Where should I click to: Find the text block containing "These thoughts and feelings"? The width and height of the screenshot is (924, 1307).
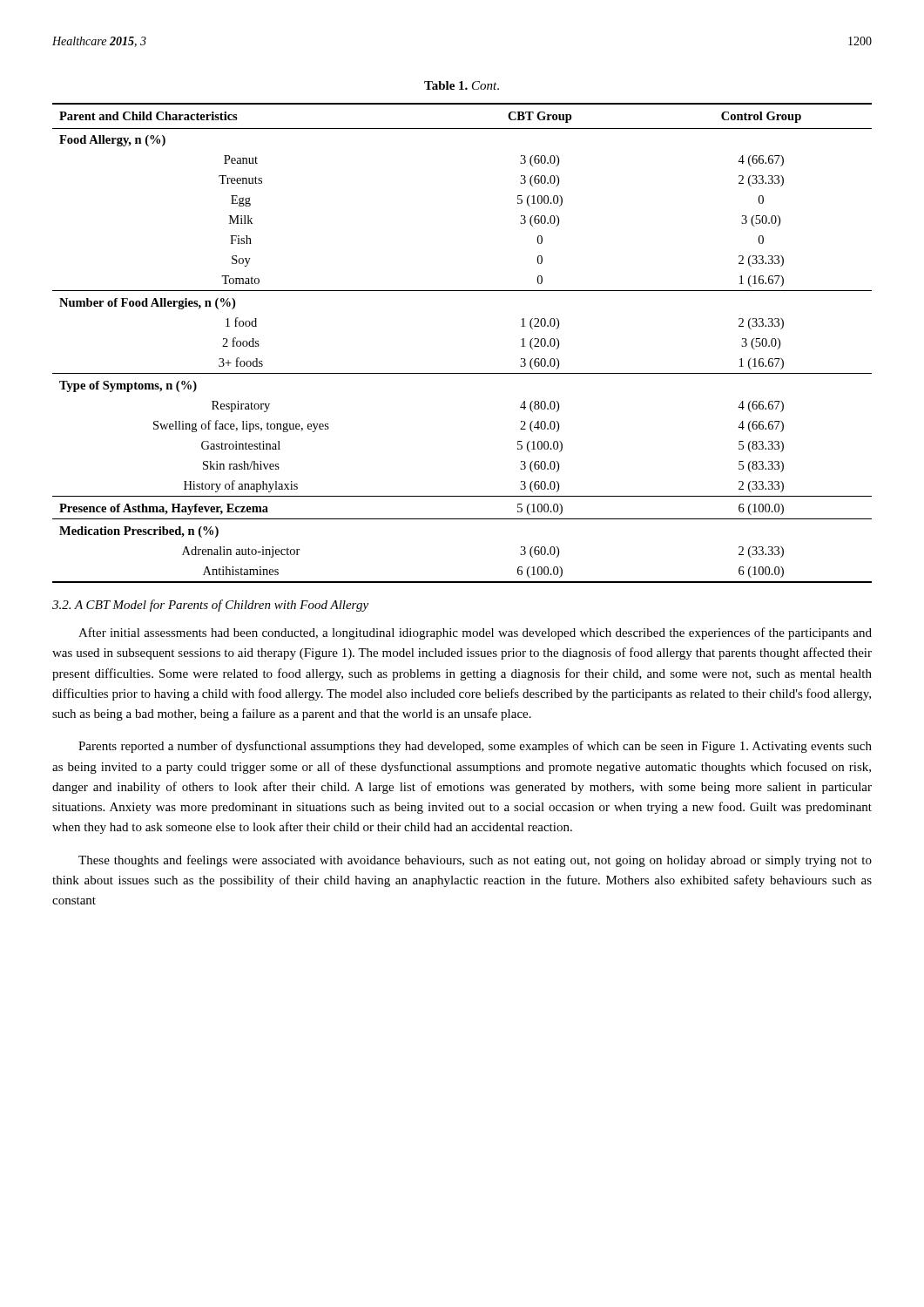tap(462, 880)
